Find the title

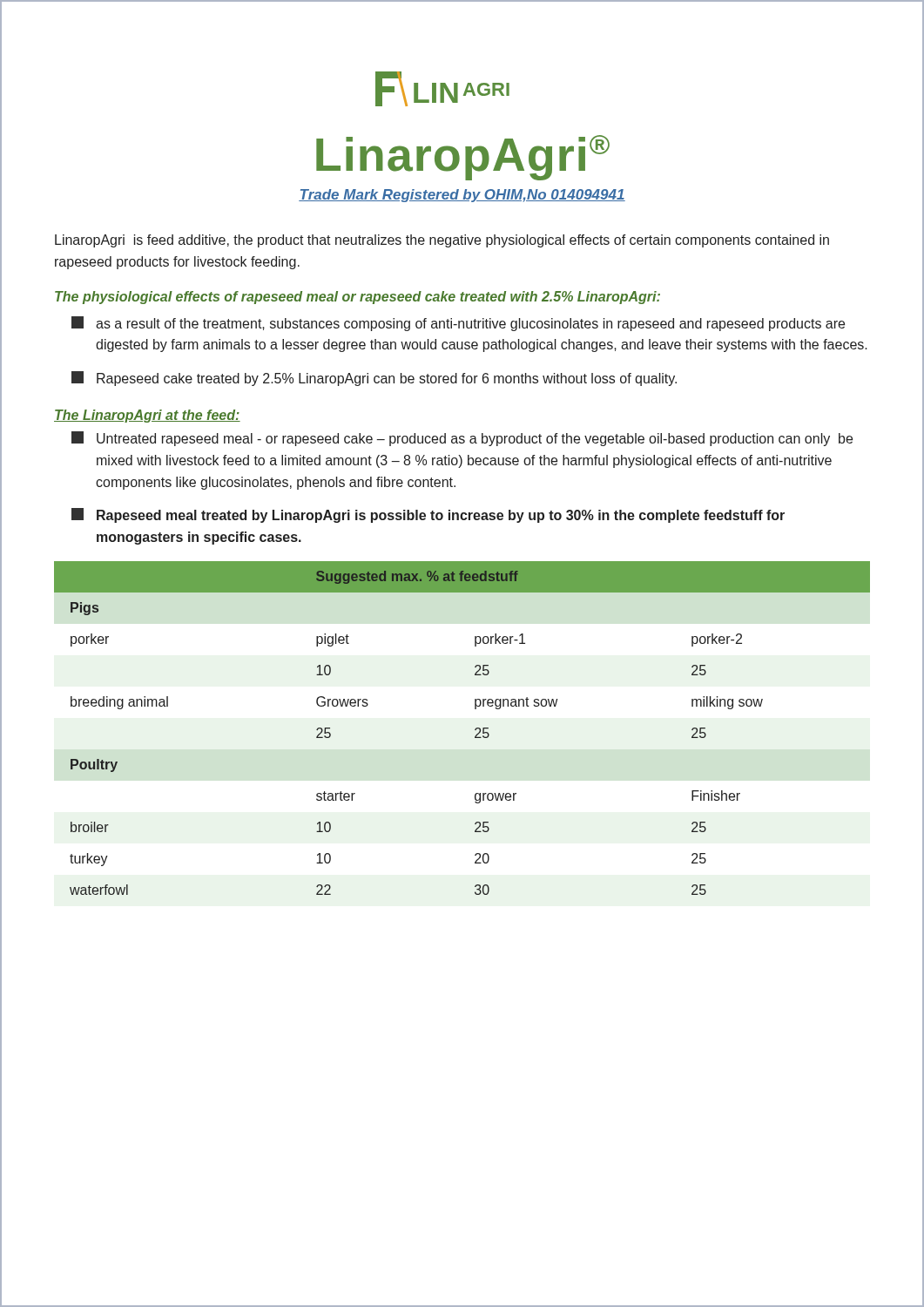pos(462,154)
